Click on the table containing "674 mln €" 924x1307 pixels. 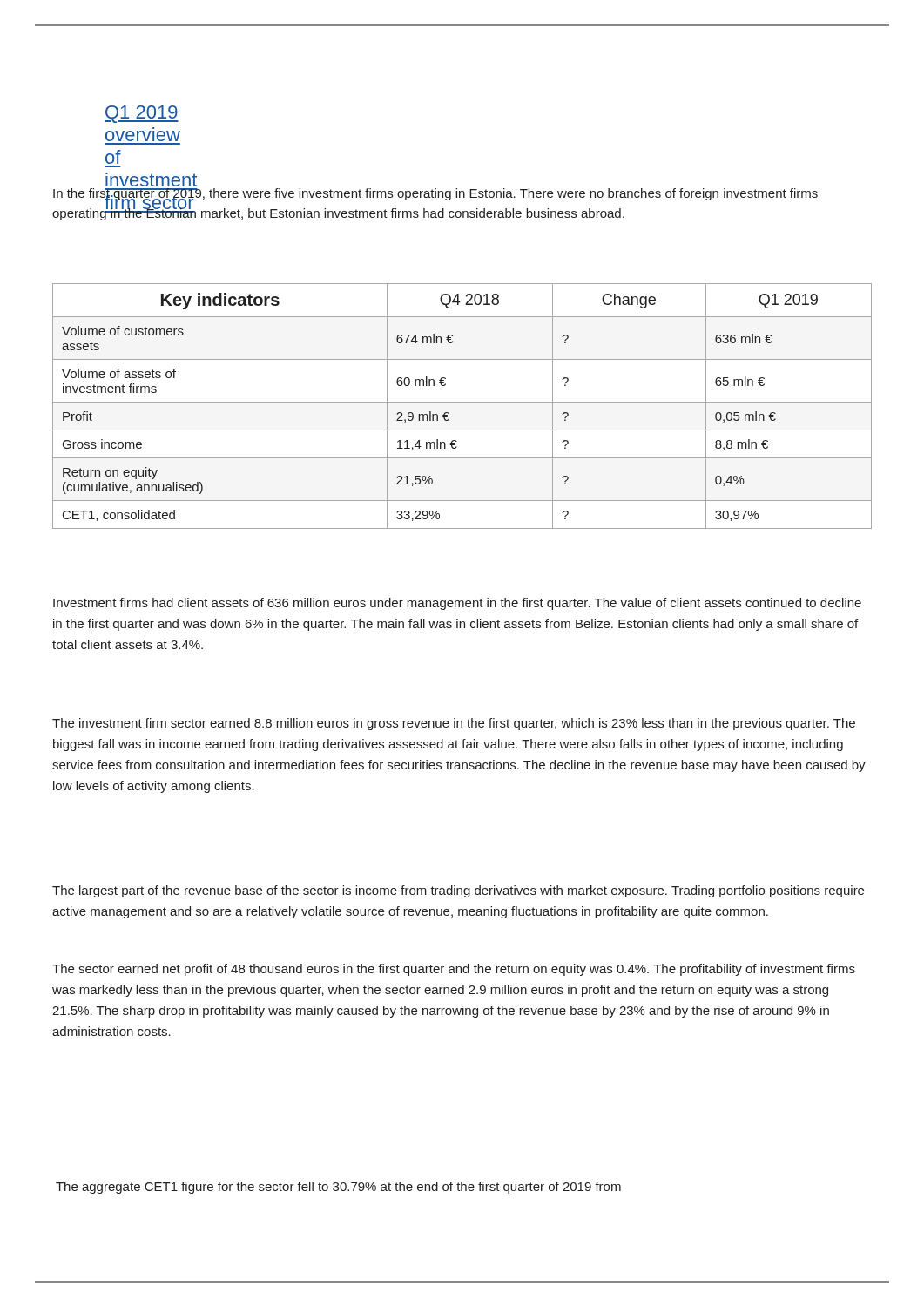(462, 406)
